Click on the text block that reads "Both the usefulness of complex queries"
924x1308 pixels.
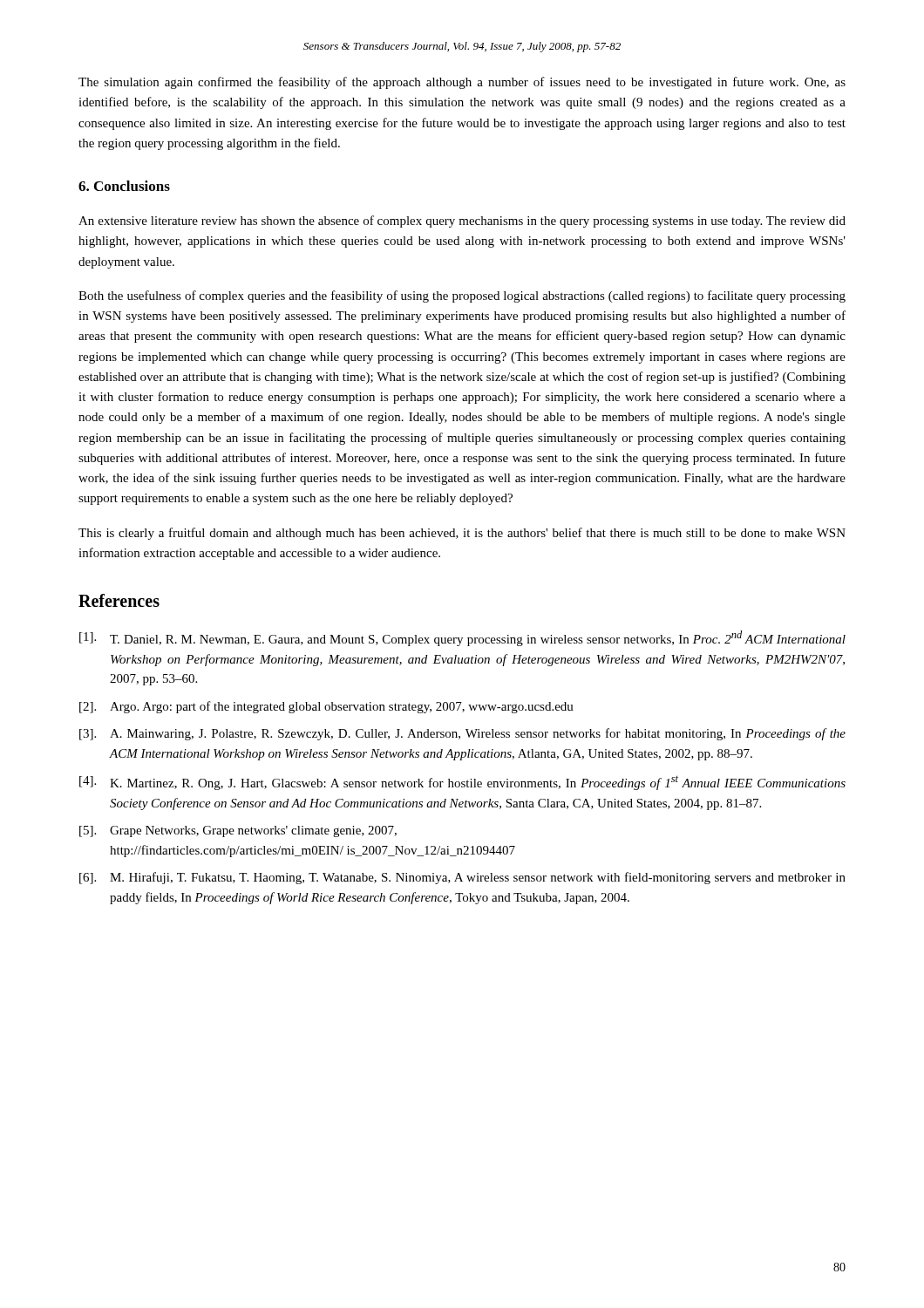coord(462,397)
